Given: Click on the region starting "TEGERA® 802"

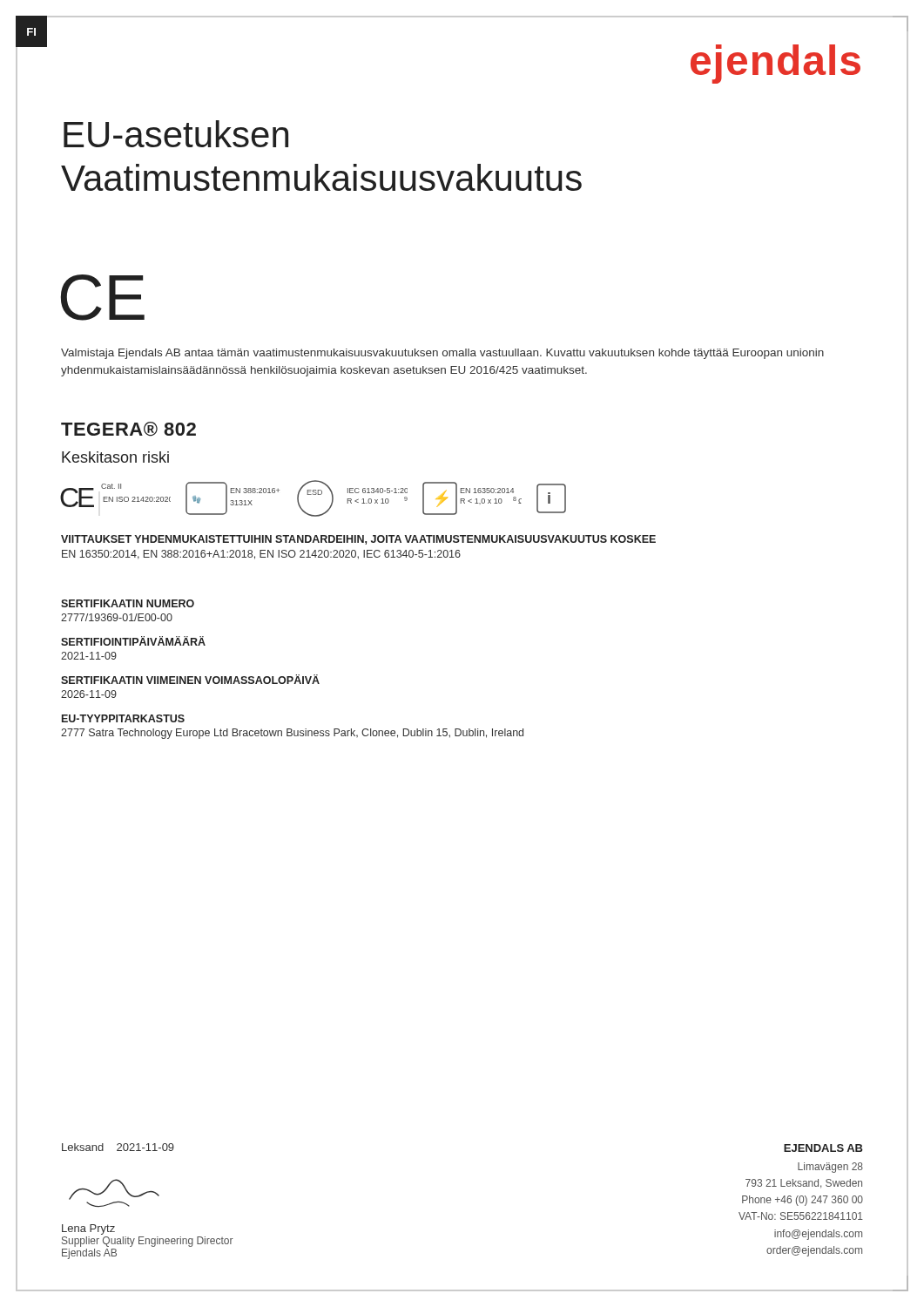Looking at the screenshot, I should click(129, 429).
